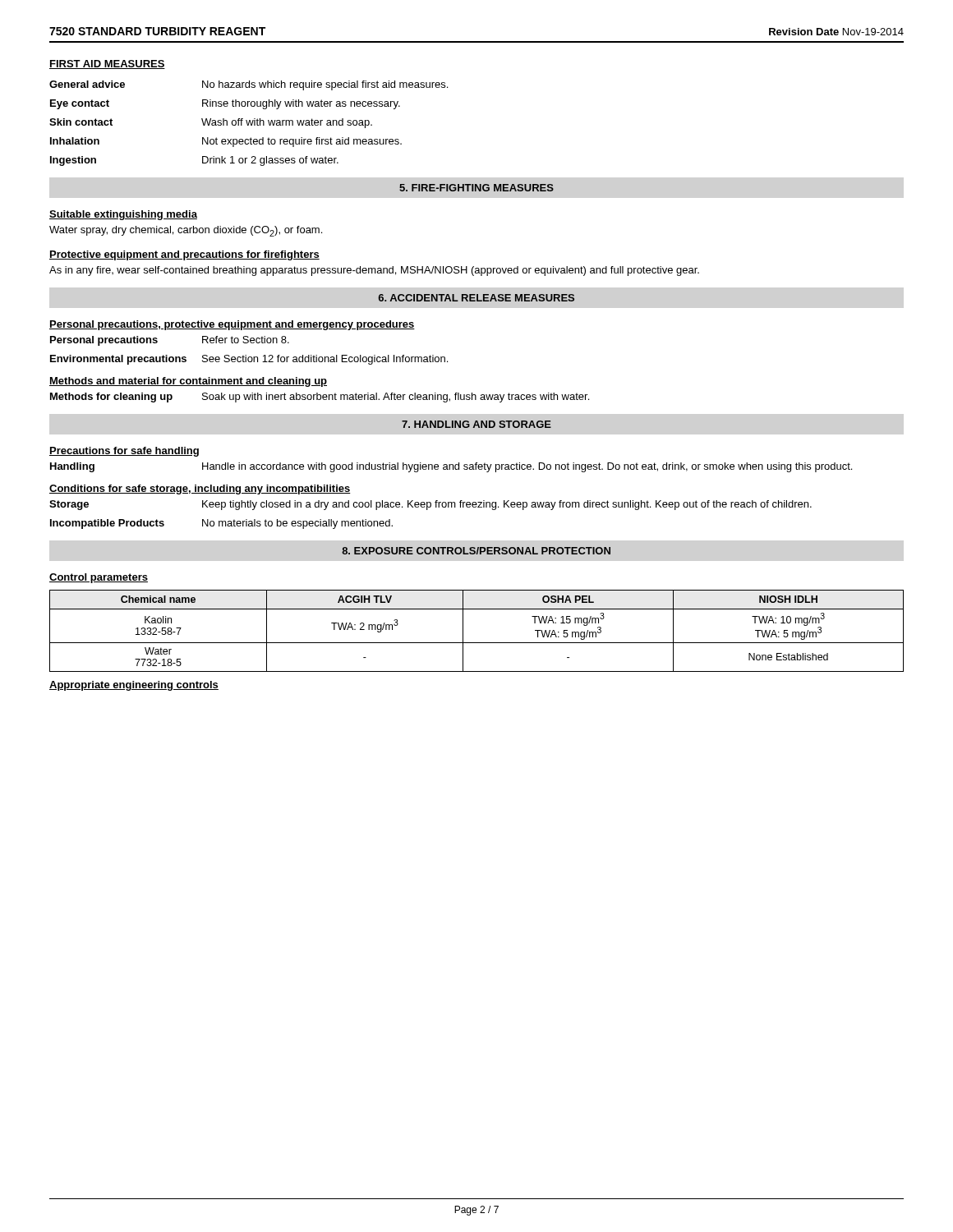Click on the text block with the text "Skin contact Wash"
The height and width of the screenshot is (1232, 953).
click(211, 123)
